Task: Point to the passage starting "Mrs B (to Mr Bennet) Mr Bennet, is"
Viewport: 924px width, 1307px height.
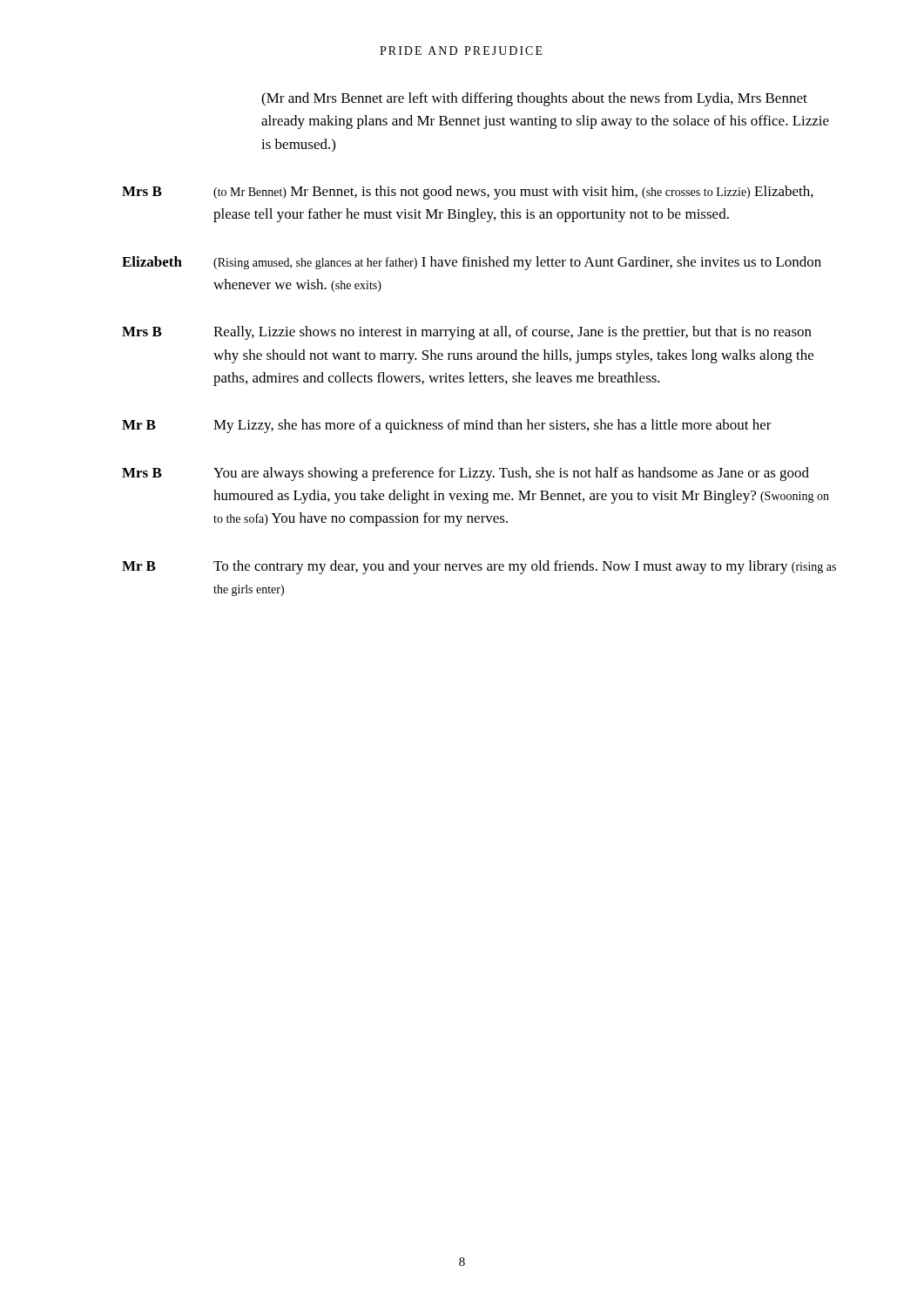Action: (479, 203)
